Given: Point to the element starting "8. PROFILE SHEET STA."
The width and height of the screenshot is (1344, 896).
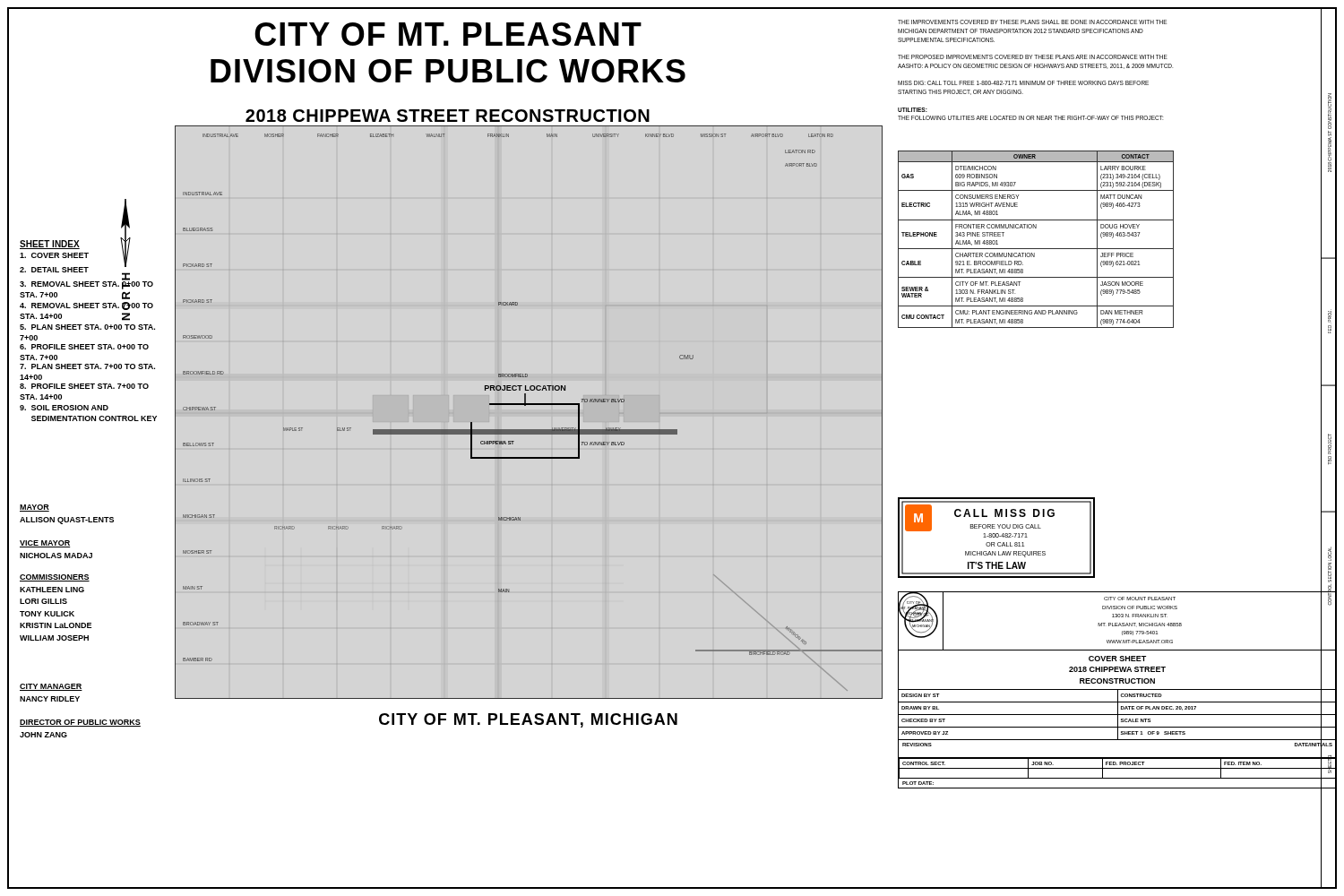Looking at the screenshot, I should [84, 391].
